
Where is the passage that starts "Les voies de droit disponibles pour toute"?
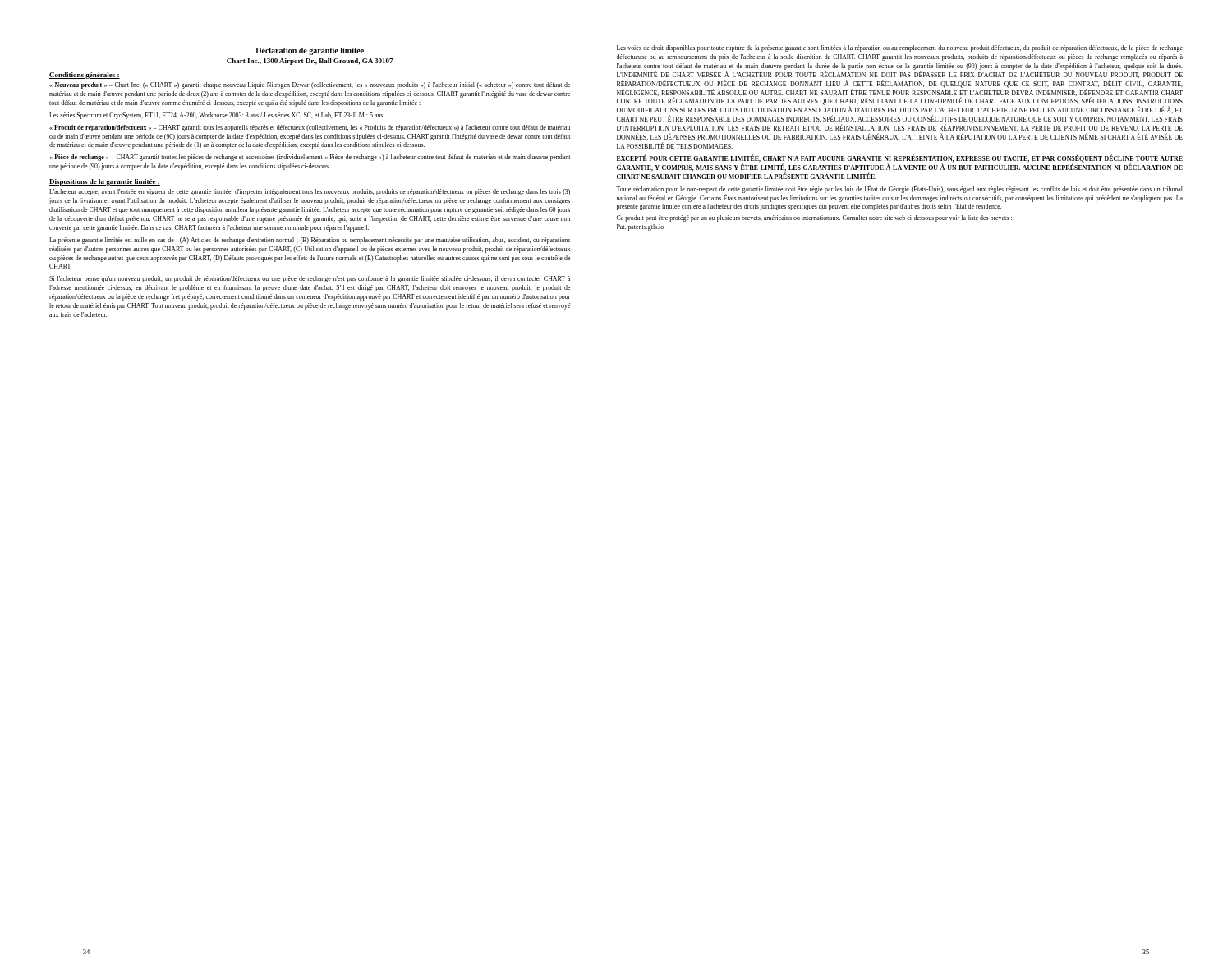click(900, 98)
